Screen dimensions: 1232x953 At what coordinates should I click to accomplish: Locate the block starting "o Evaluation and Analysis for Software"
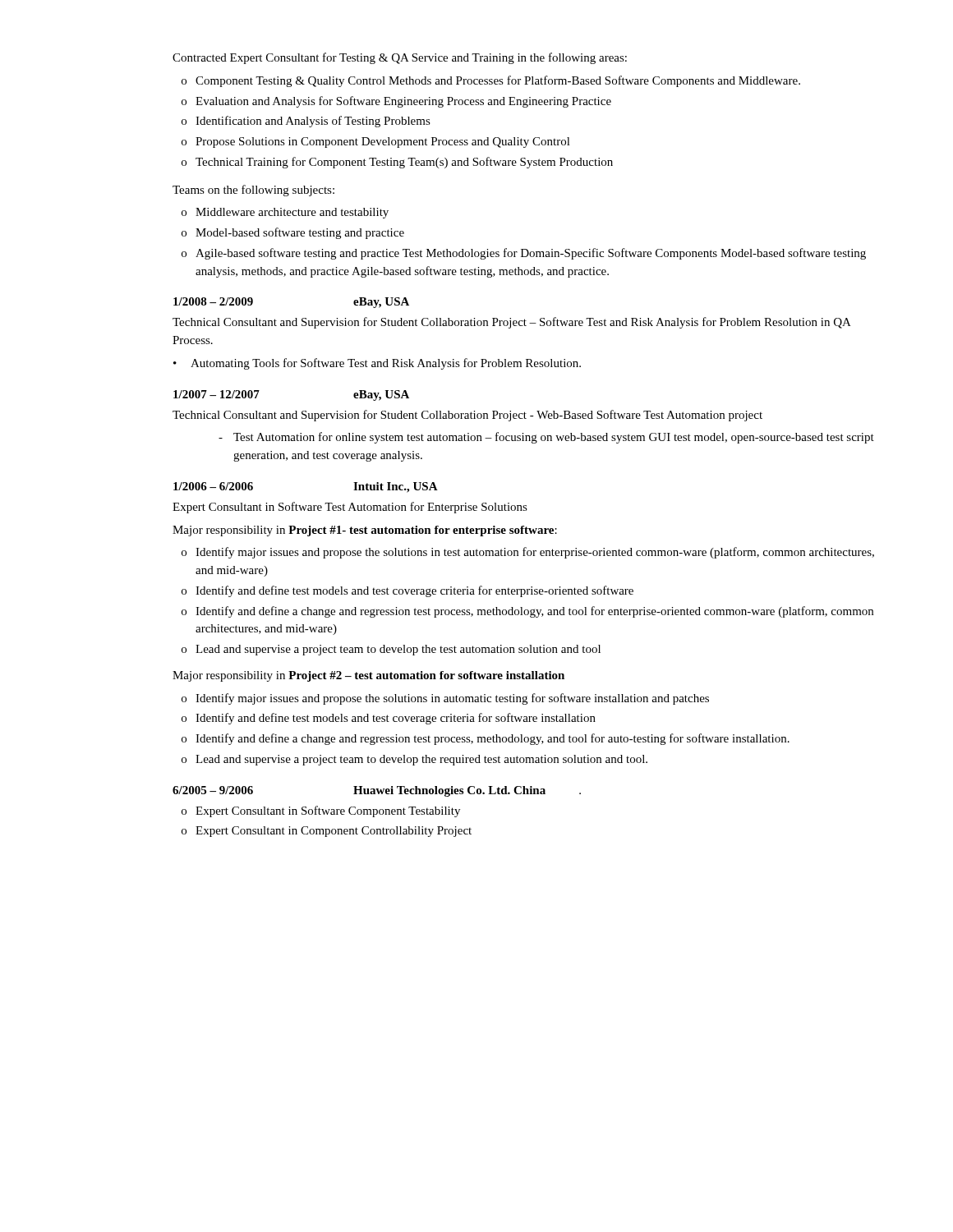(x=526, y=101)
